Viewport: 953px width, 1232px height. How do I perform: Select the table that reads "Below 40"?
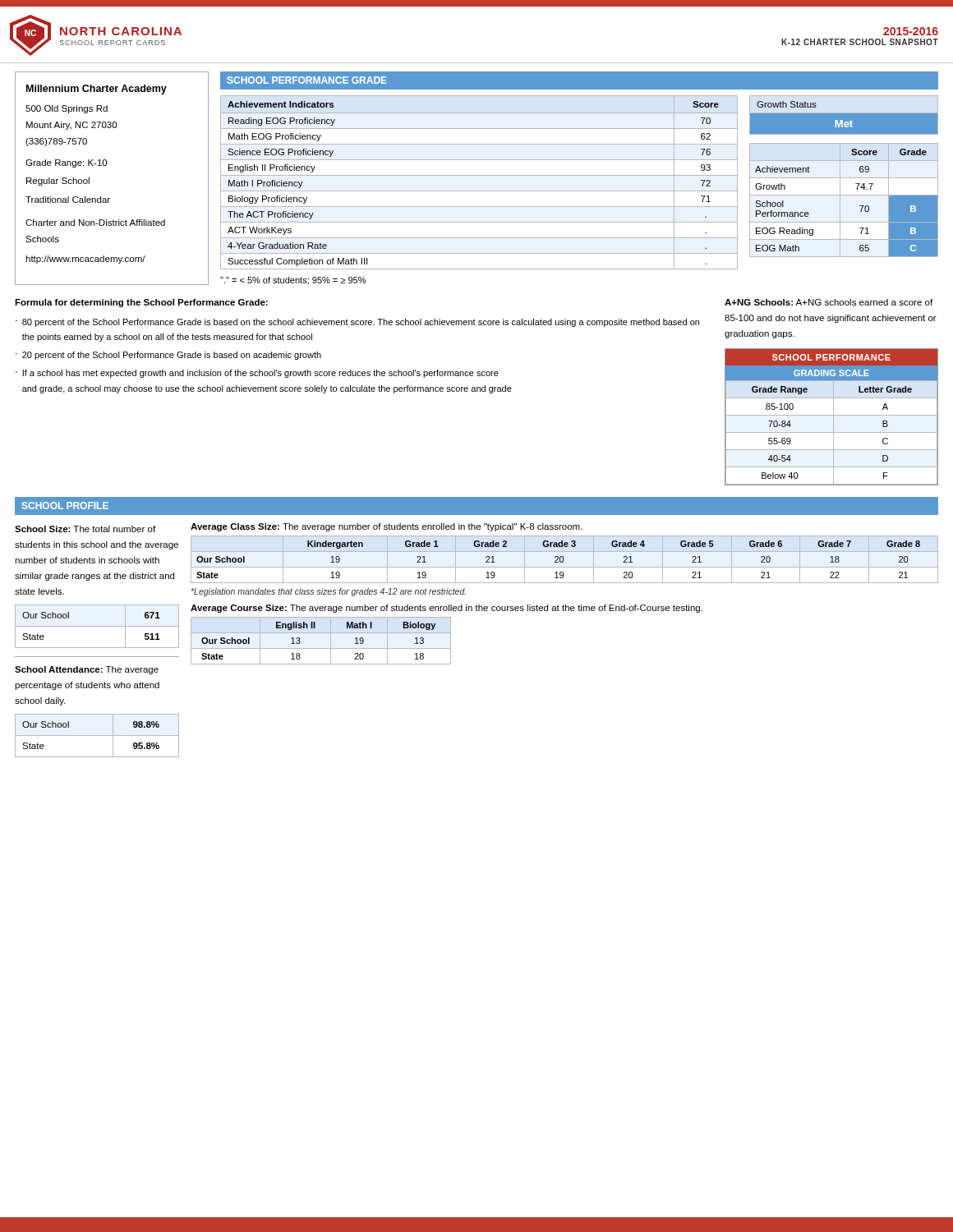[831, 417]
